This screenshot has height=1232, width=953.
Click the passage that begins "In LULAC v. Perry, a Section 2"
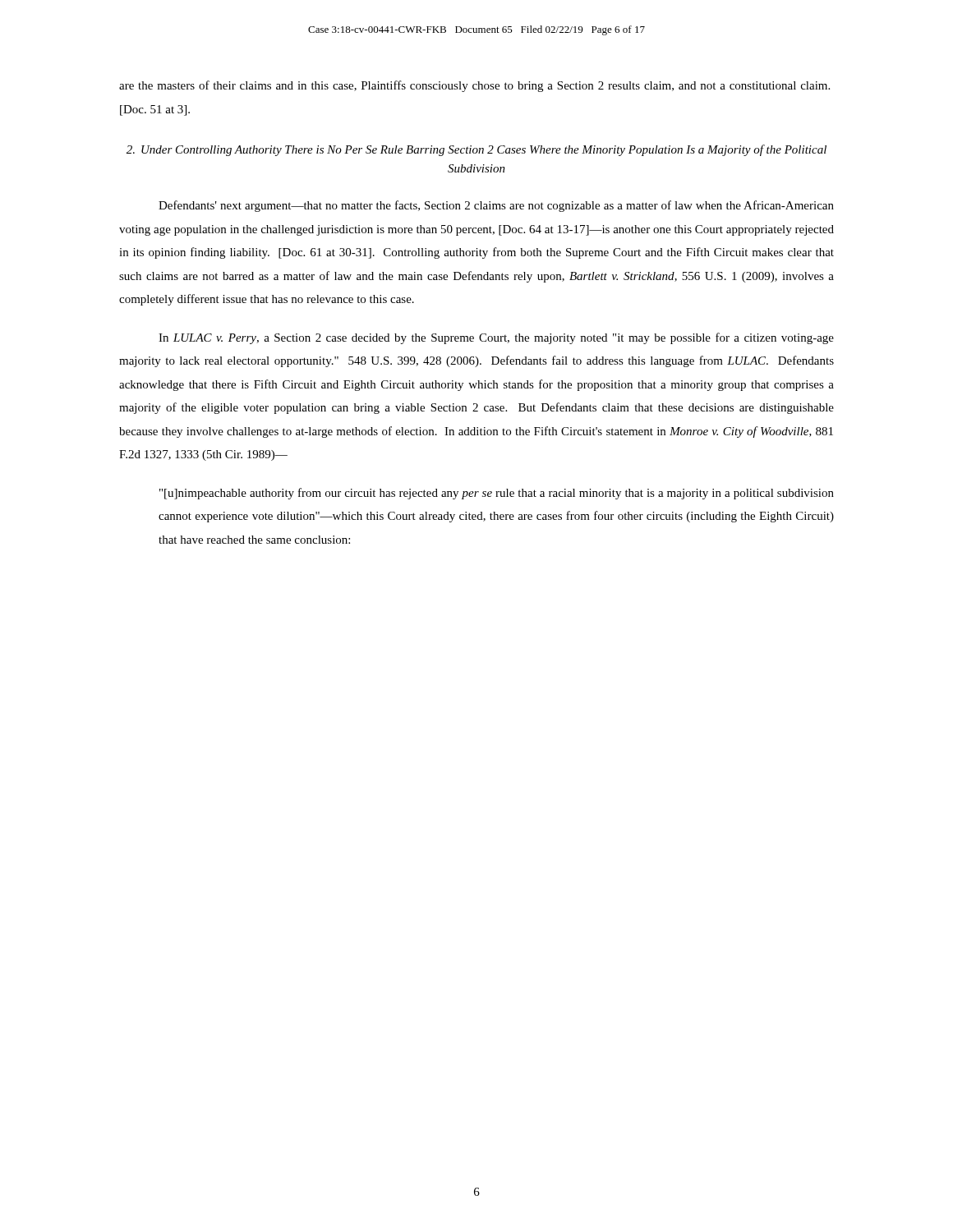[x=476, y=396]
